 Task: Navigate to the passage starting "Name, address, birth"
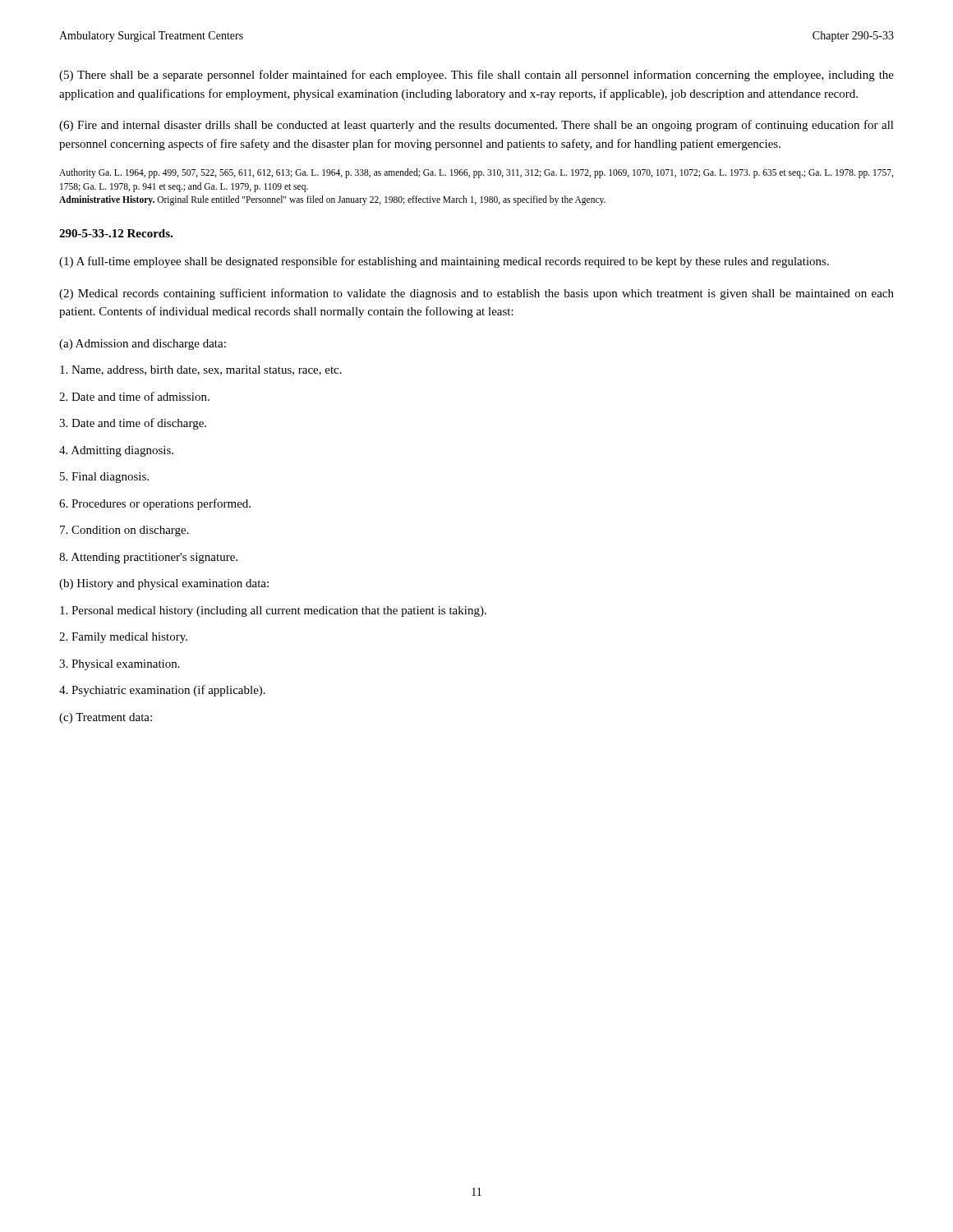click(201, 370)
